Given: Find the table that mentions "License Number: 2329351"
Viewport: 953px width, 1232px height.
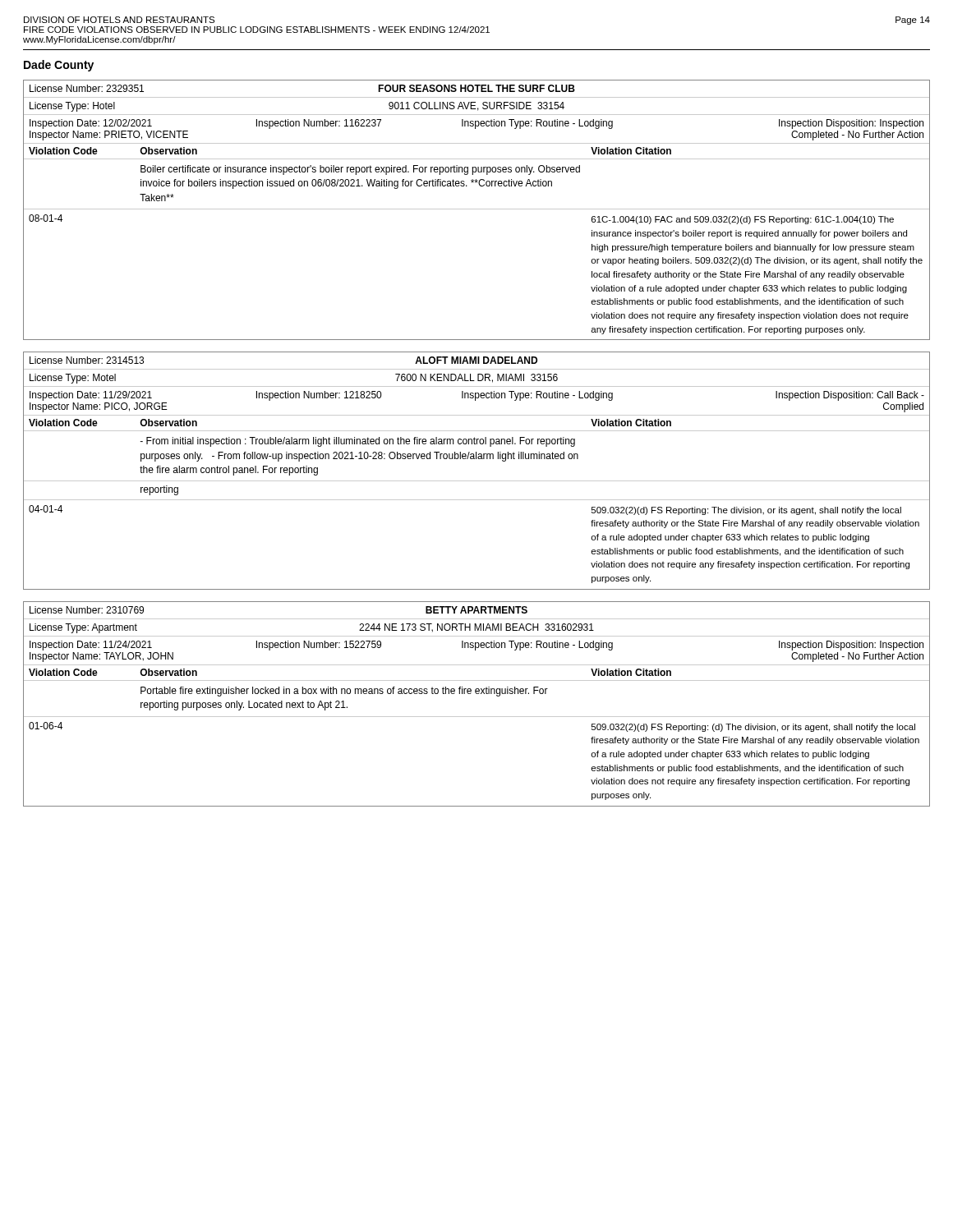Looking at the screenshot, I should tap(476, 210).
